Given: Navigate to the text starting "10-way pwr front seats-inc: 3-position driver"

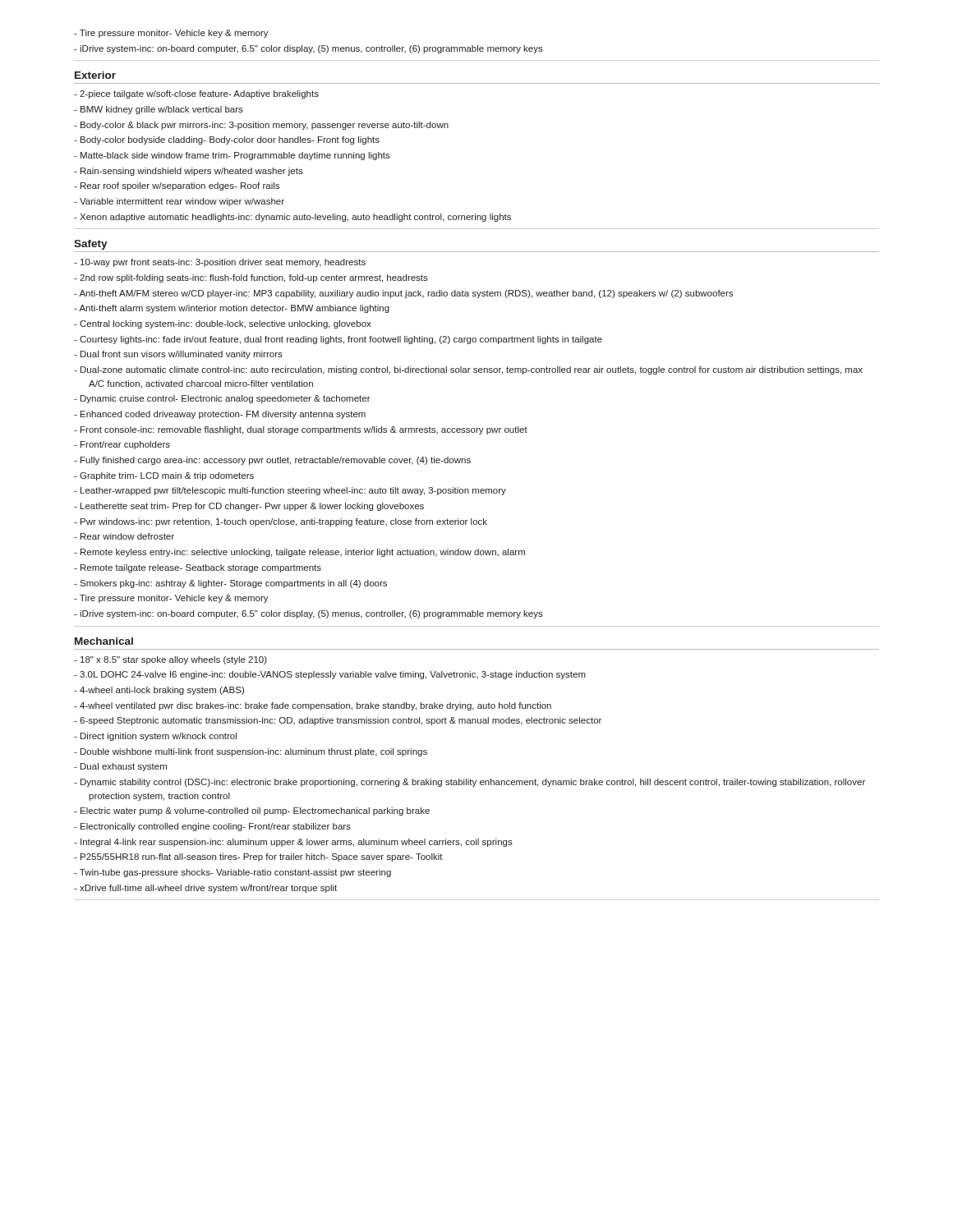Looking at the screenshot, I should tap(223, 262).
